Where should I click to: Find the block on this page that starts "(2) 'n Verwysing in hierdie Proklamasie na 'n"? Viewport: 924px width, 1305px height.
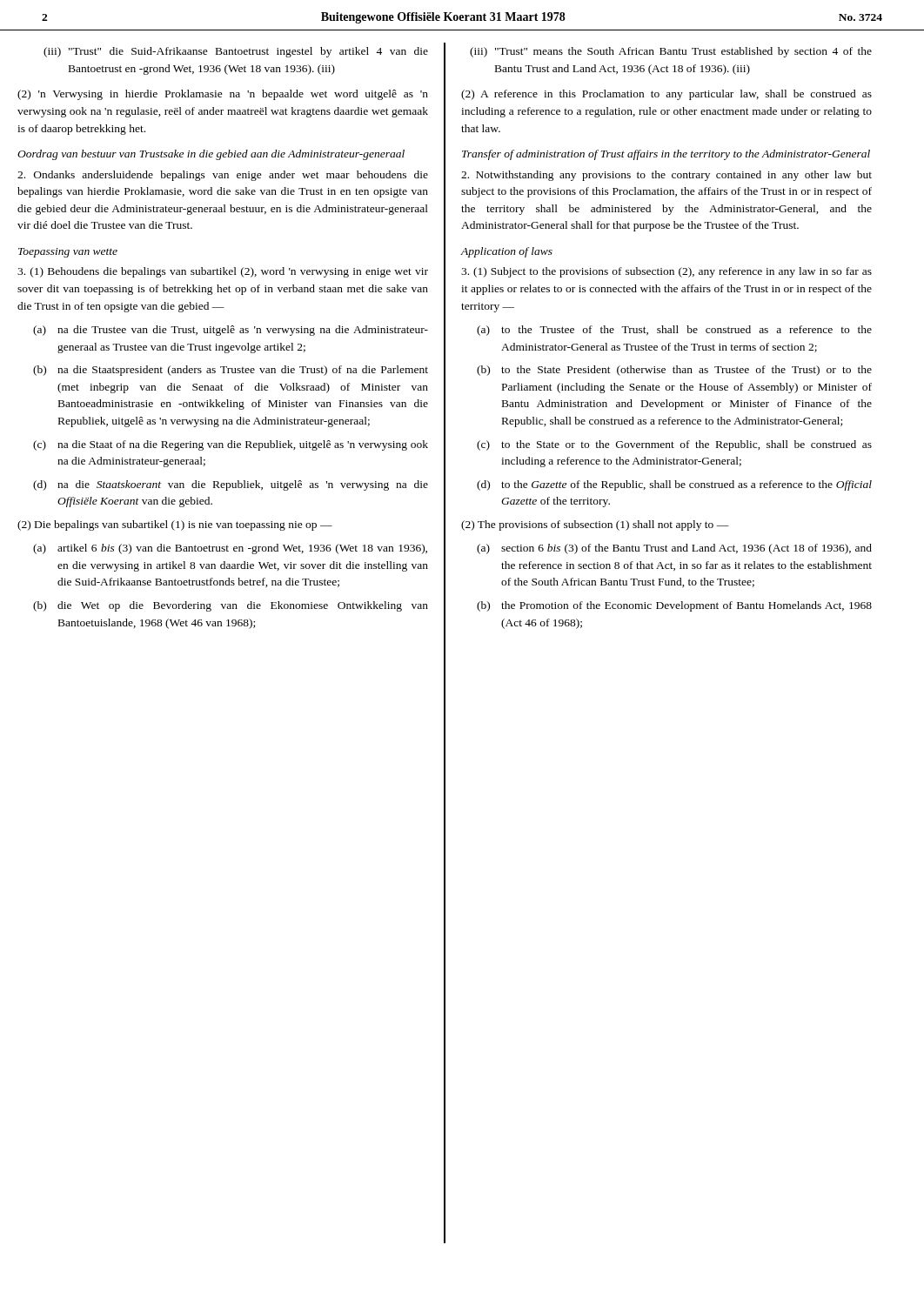click(223, 111)
